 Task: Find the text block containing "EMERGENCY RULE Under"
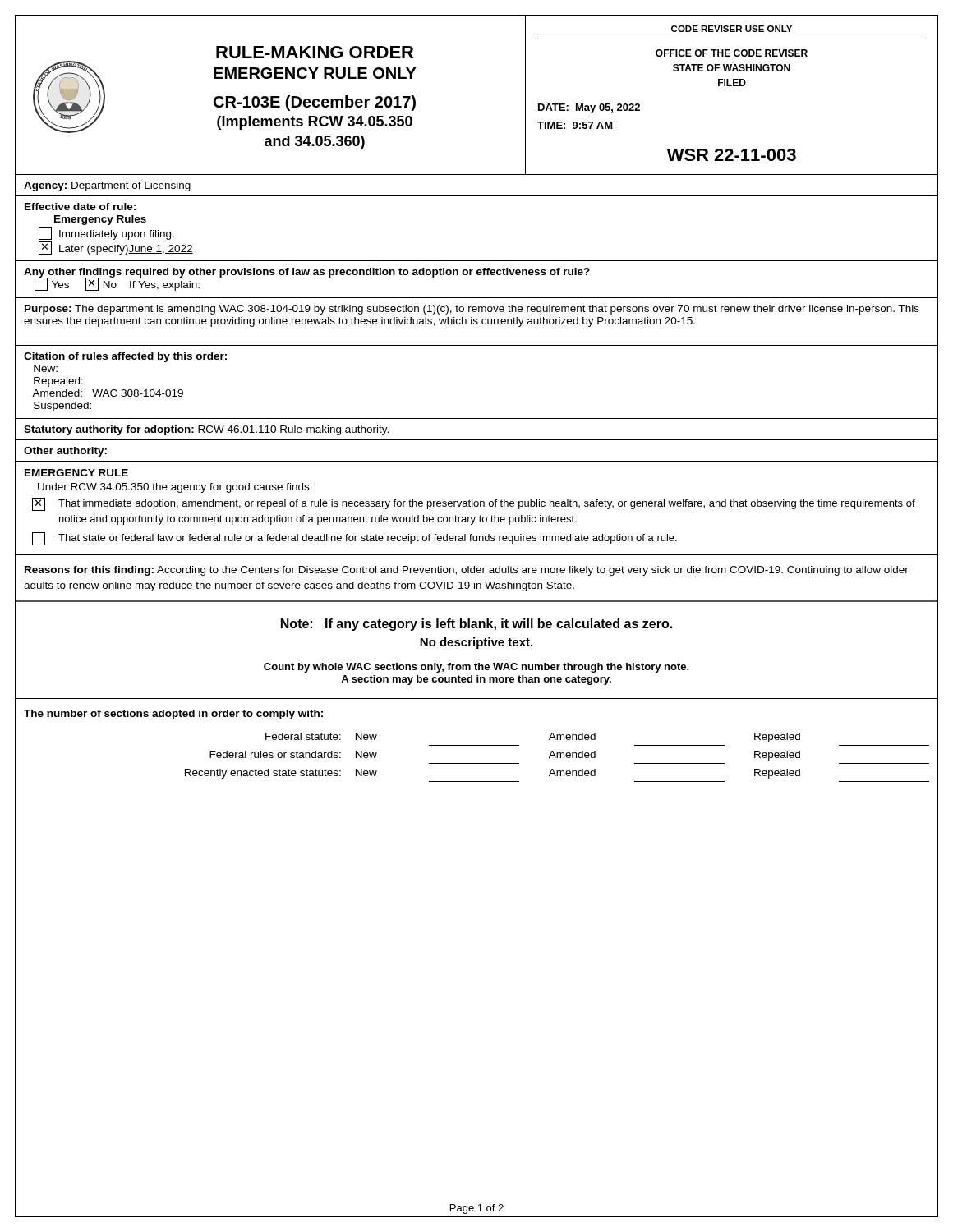point(476,506)
